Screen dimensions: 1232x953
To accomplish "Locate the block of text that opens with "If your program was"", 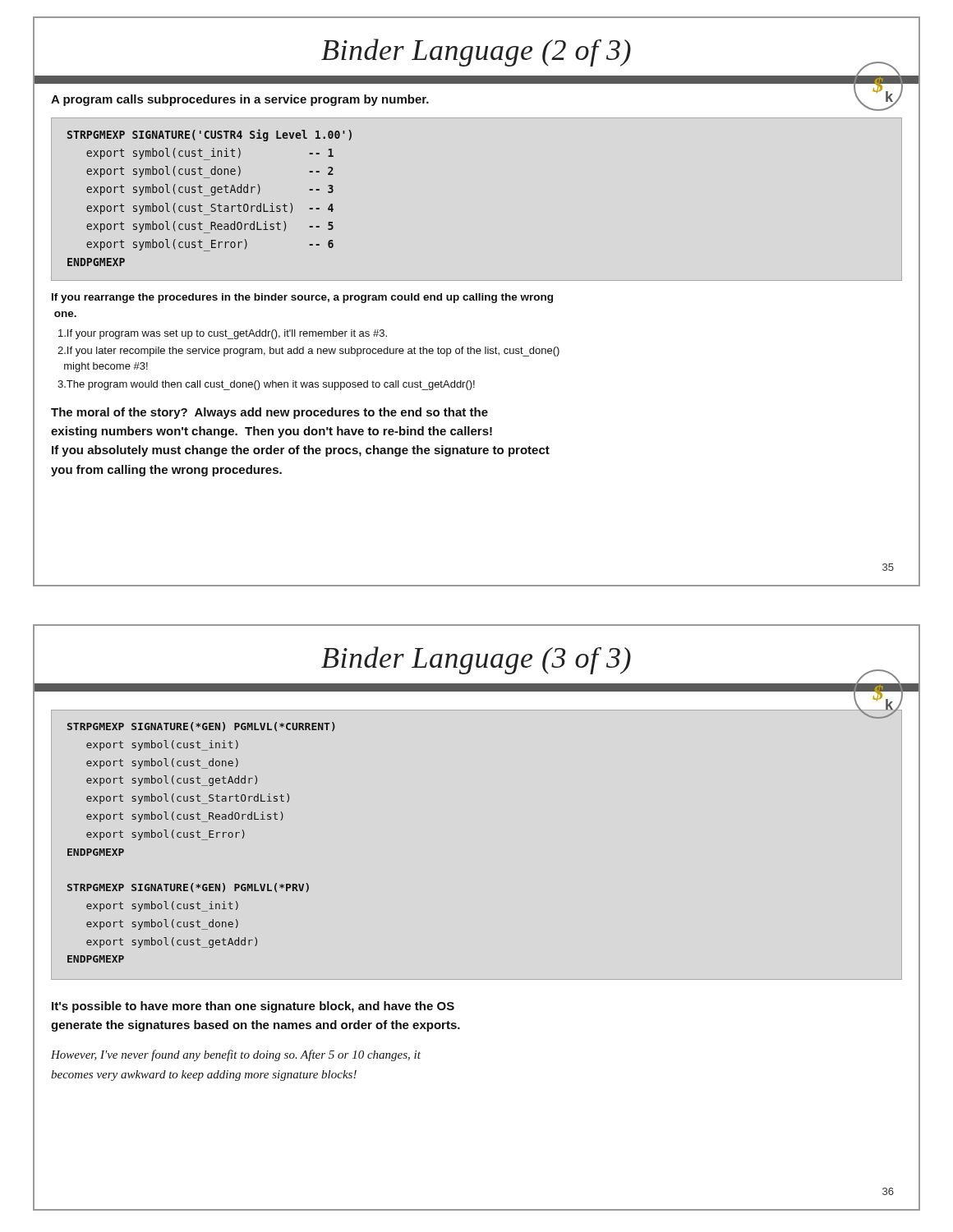I will coord(223,333).
